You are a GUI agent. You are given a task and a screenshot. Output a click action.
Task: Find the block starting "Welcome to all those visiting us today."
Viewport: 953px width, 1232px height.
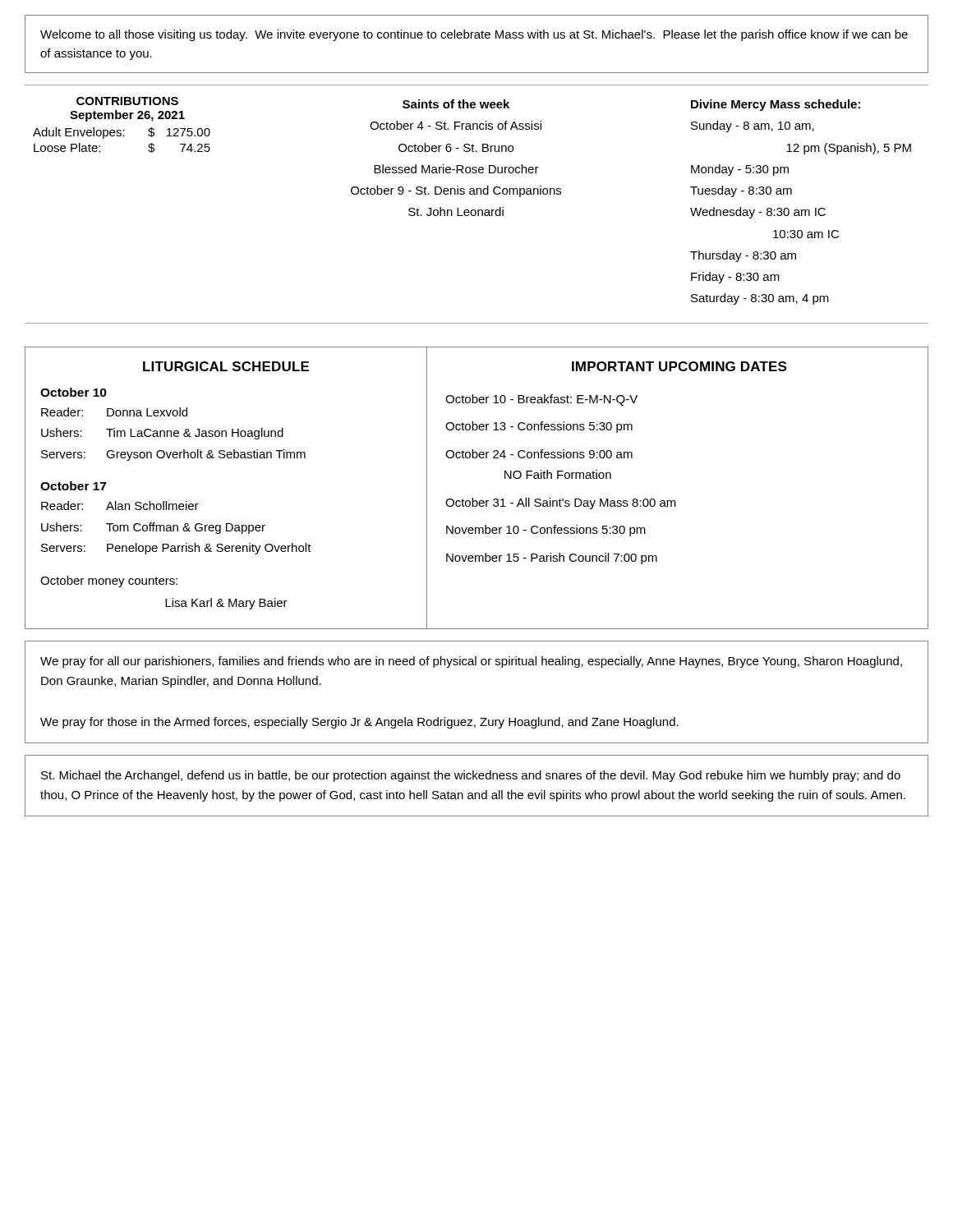(x=474, y=43)
